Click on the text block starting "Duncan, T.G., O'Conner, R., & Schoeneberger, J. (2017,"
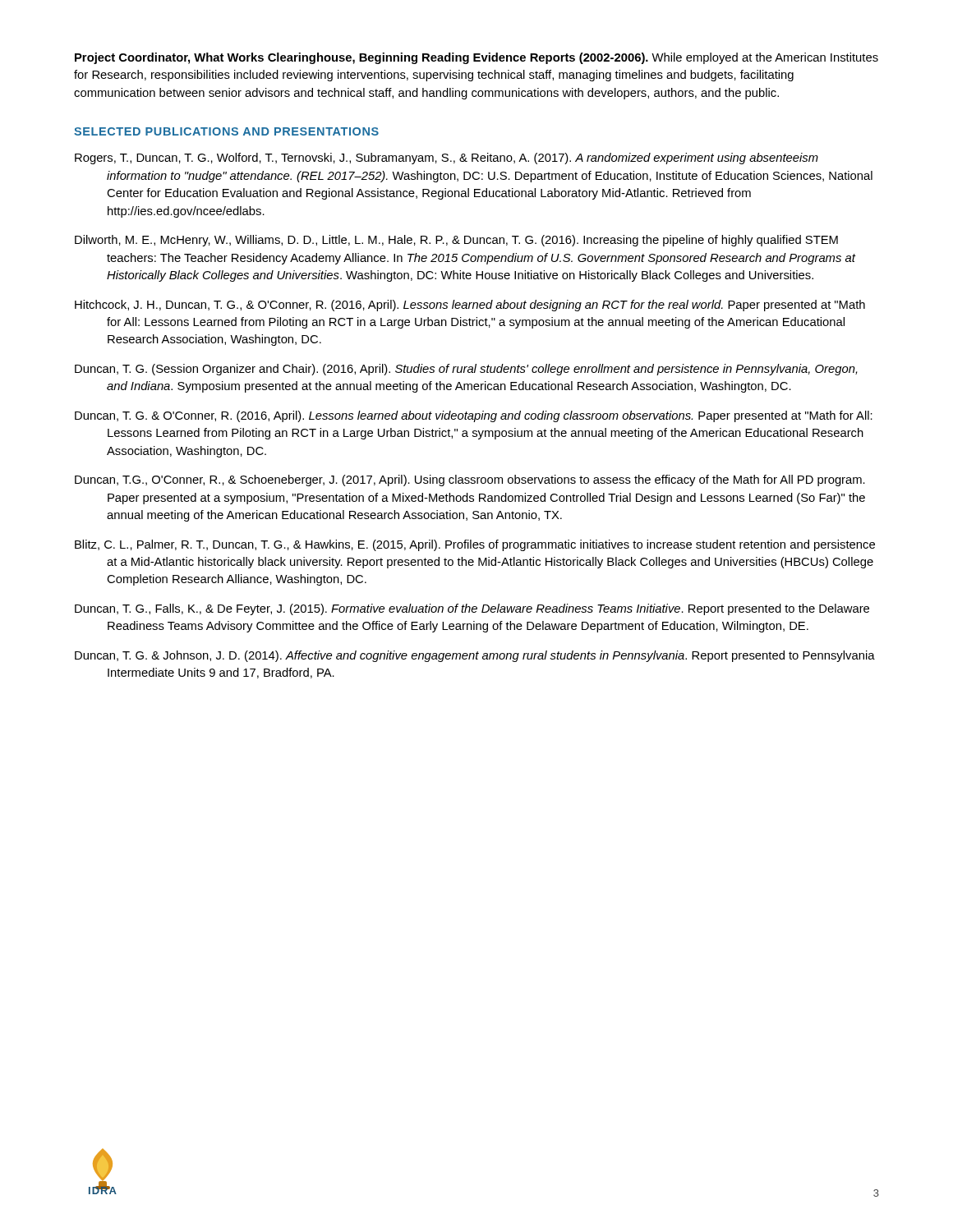The height and width of the screenshot is (1232, 953). tap(476, 498)
